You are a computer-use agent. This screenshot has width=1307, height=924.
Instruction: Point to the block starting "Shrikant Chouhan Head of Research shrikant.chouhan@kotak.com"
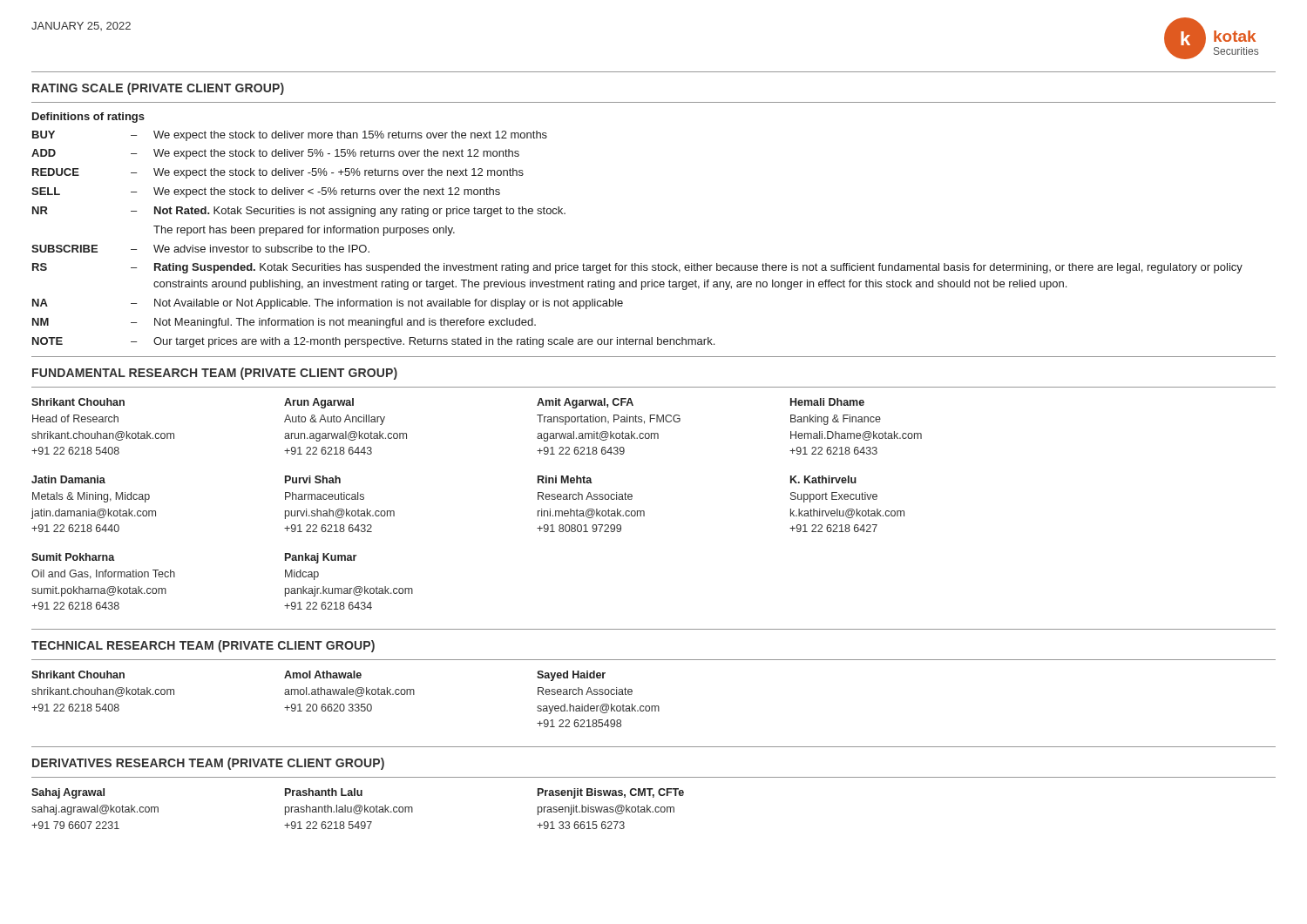point(153,427)
